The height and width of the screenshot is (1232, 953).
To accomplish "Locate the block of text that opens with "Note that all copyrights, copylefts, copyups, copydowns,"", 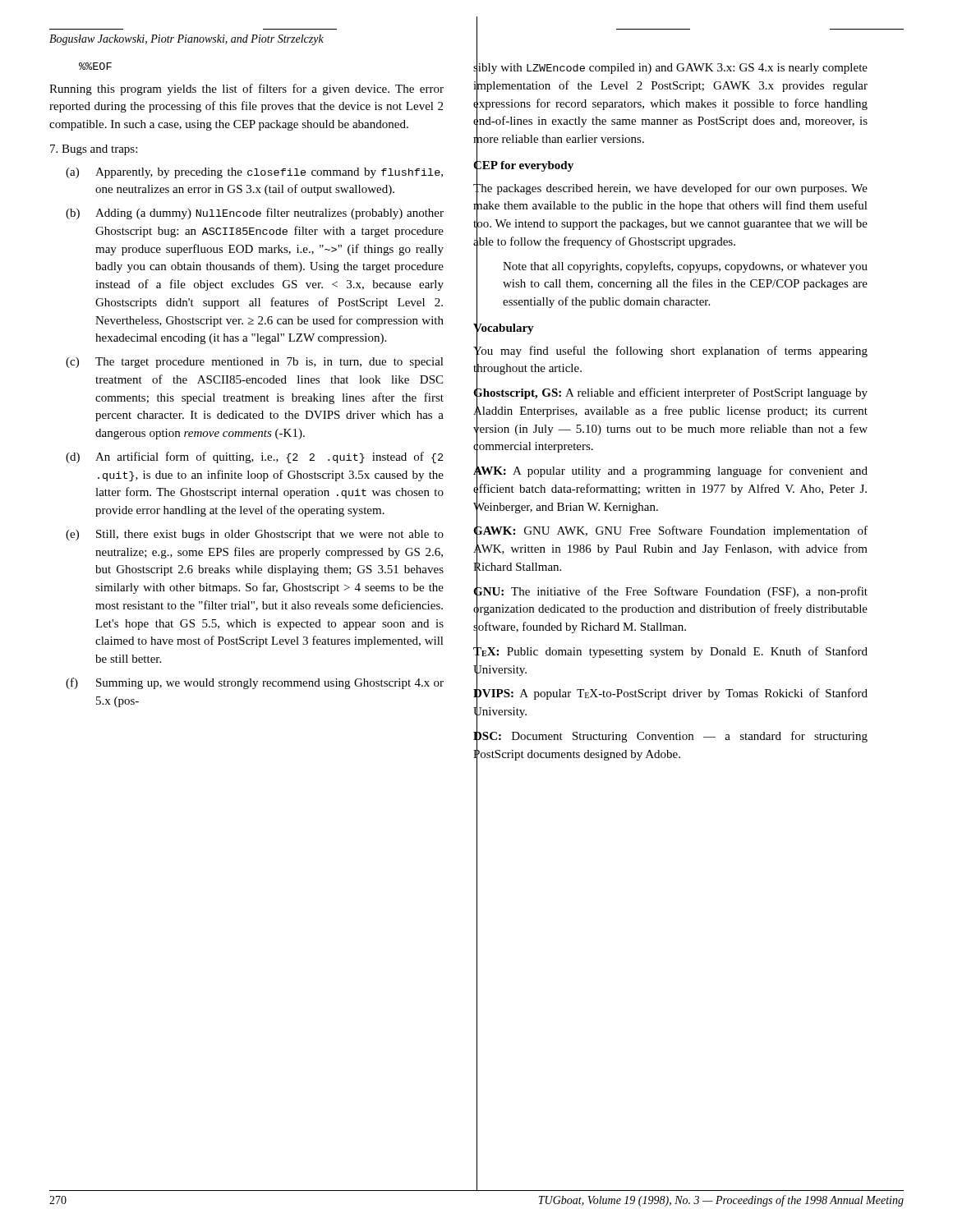I will tap(685, 284).
